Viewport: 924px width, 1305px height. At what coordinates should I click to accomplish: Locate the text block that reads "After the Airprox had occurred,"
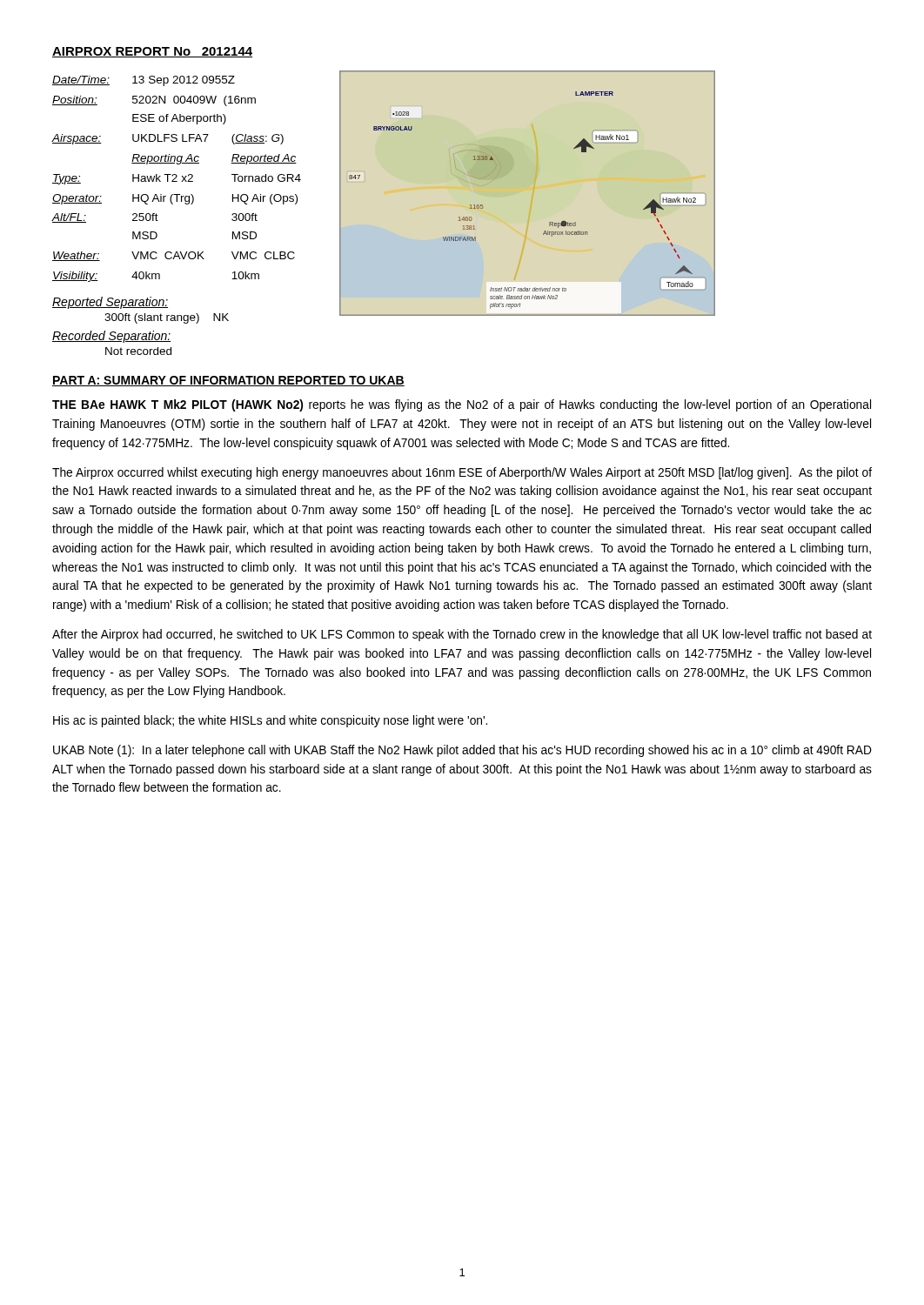[x=462, y=663]
